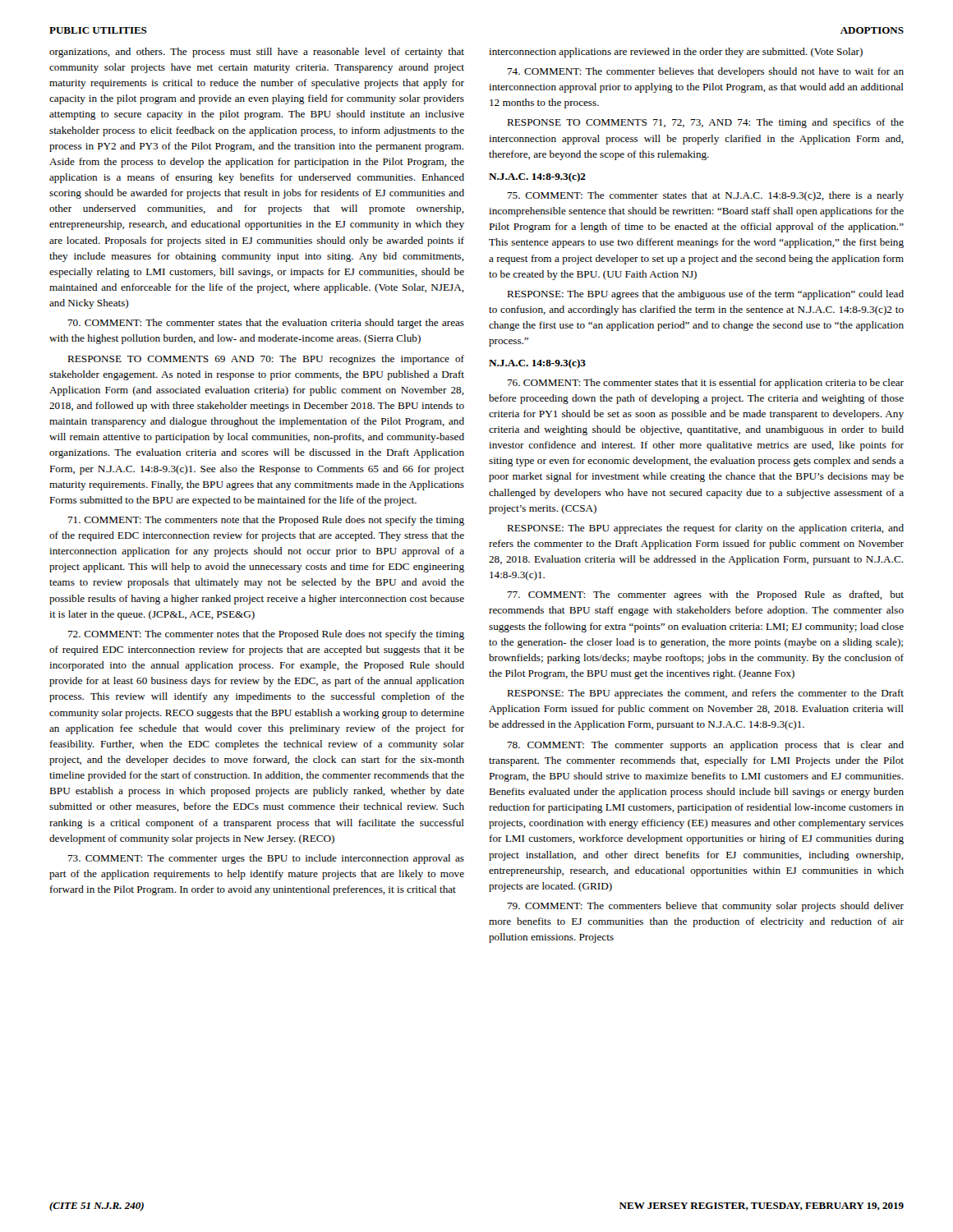Screen dimensions: 1232x953
Task: Locate the text "N.J.A.C. 14:8-9.3(c)3"
Action: tap(537, 363)
